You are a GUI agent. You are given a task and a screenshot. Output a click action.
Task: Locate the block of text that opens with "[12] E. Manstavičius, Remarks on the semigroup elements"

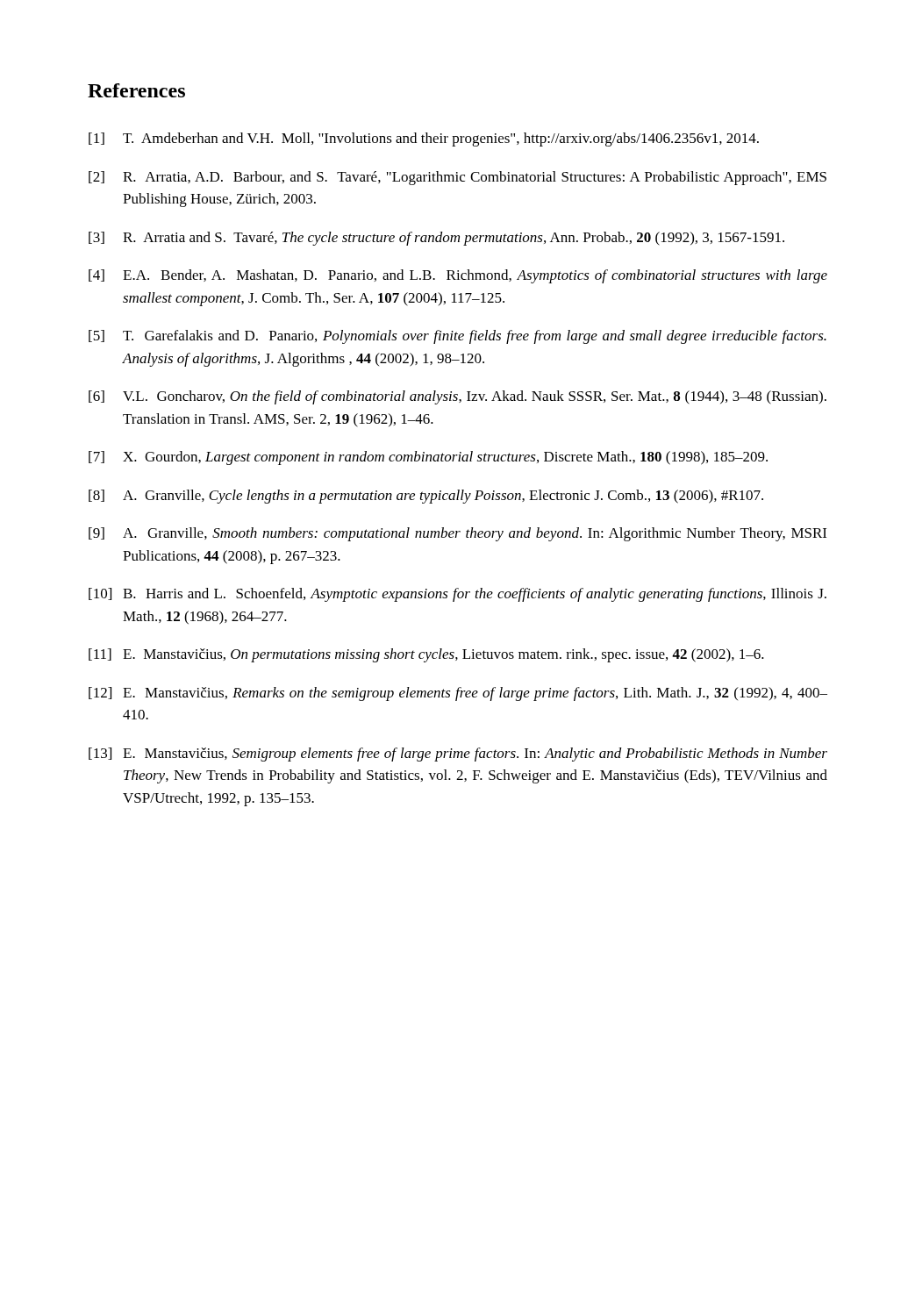458,704
